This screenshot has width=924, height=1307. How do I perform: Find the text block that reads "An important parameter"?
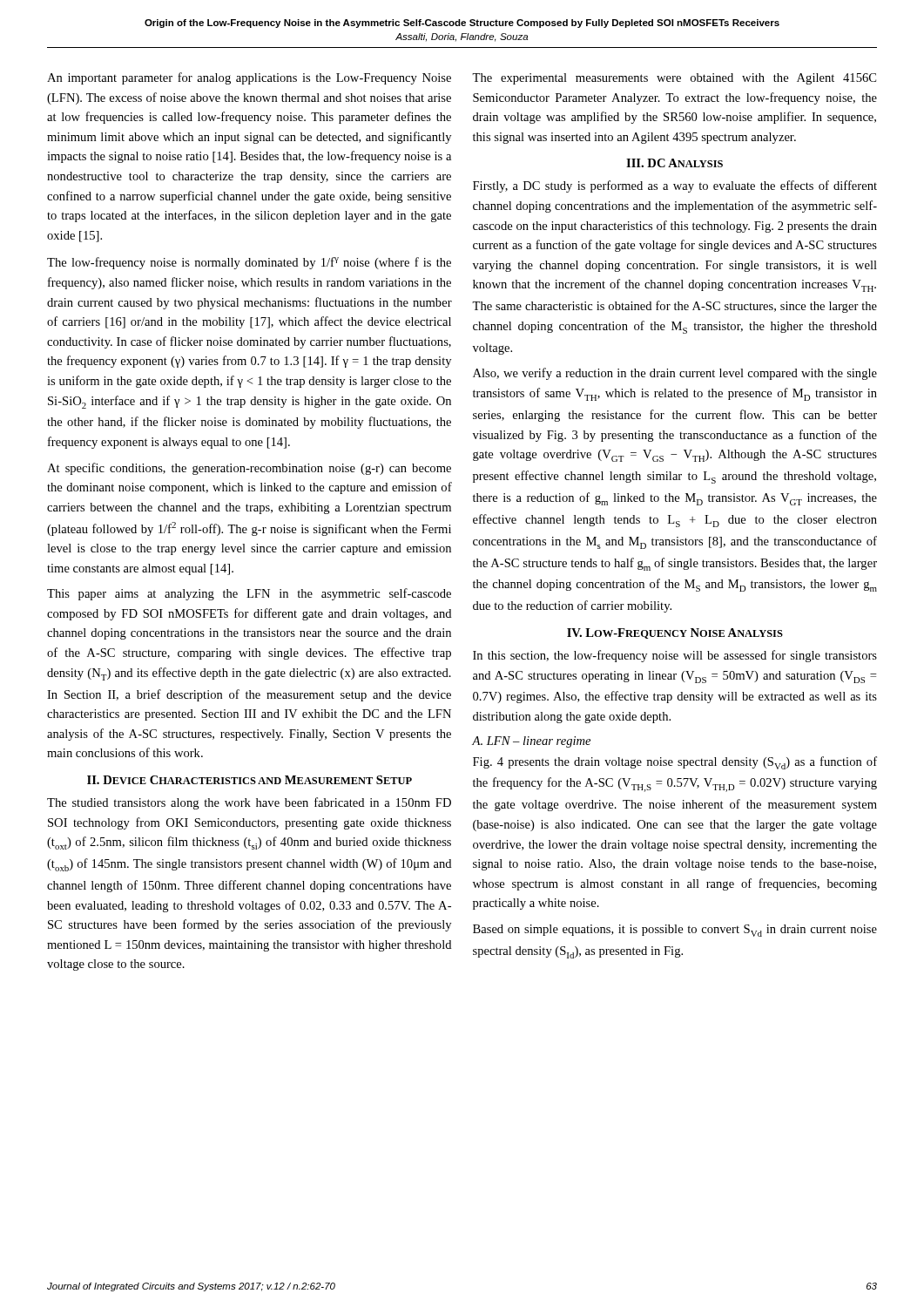pyautogui.click(x=249, y=157)
